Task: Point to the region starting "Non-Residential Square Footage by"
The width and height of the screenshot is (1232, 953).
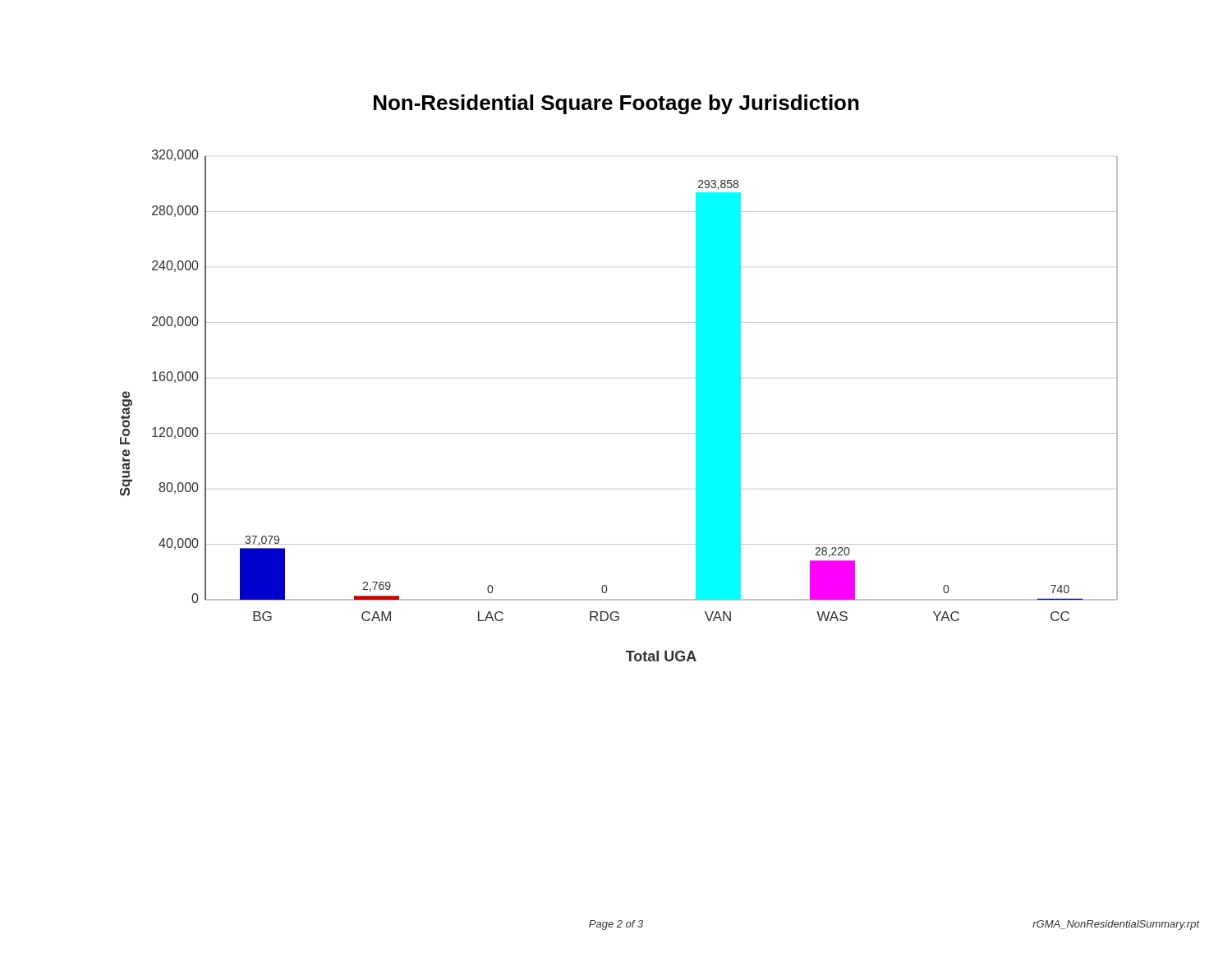Action: click(616, 103)
